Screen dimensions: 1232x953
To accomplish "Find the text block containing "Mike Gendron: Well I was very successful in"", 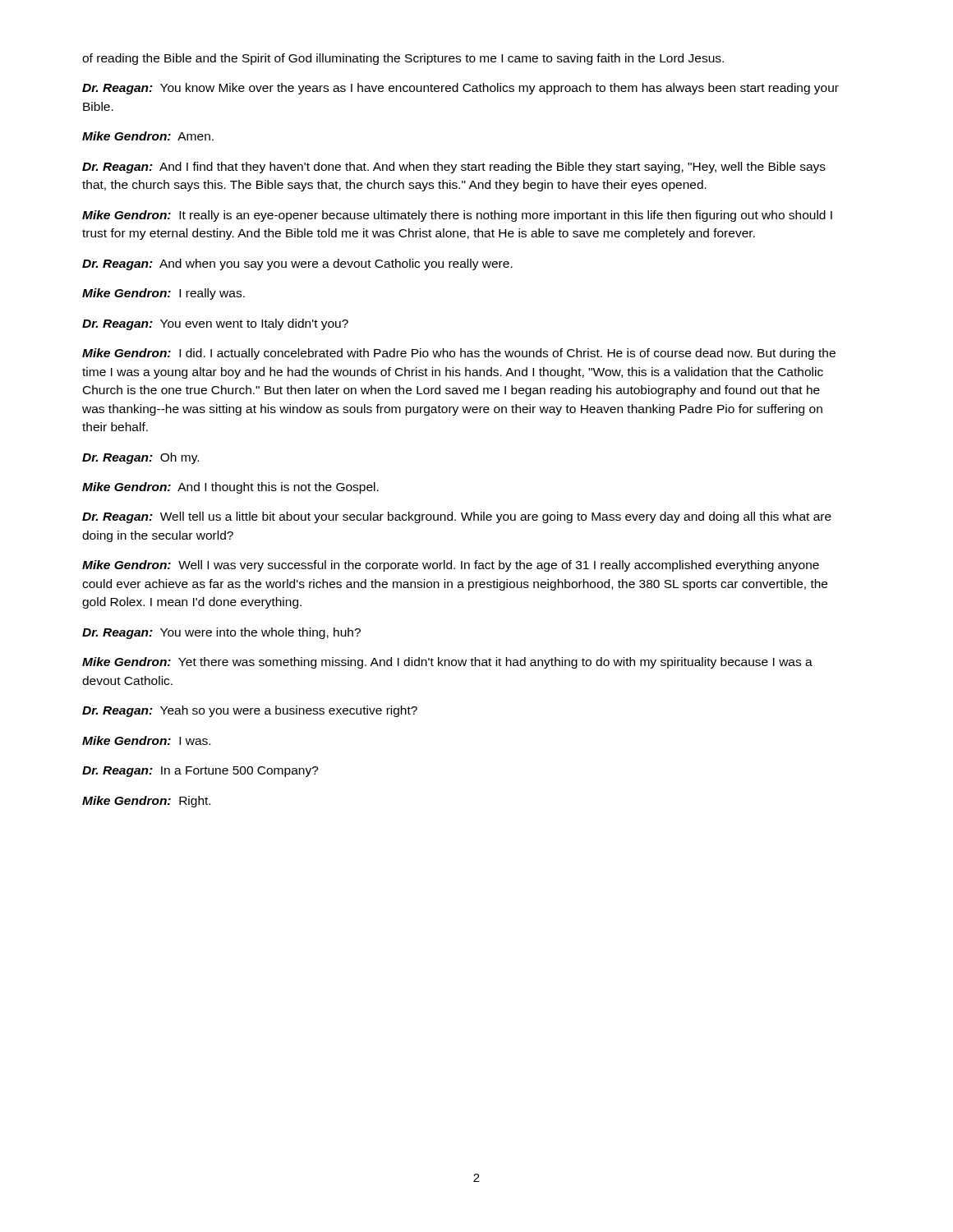I will click(455, 583).
